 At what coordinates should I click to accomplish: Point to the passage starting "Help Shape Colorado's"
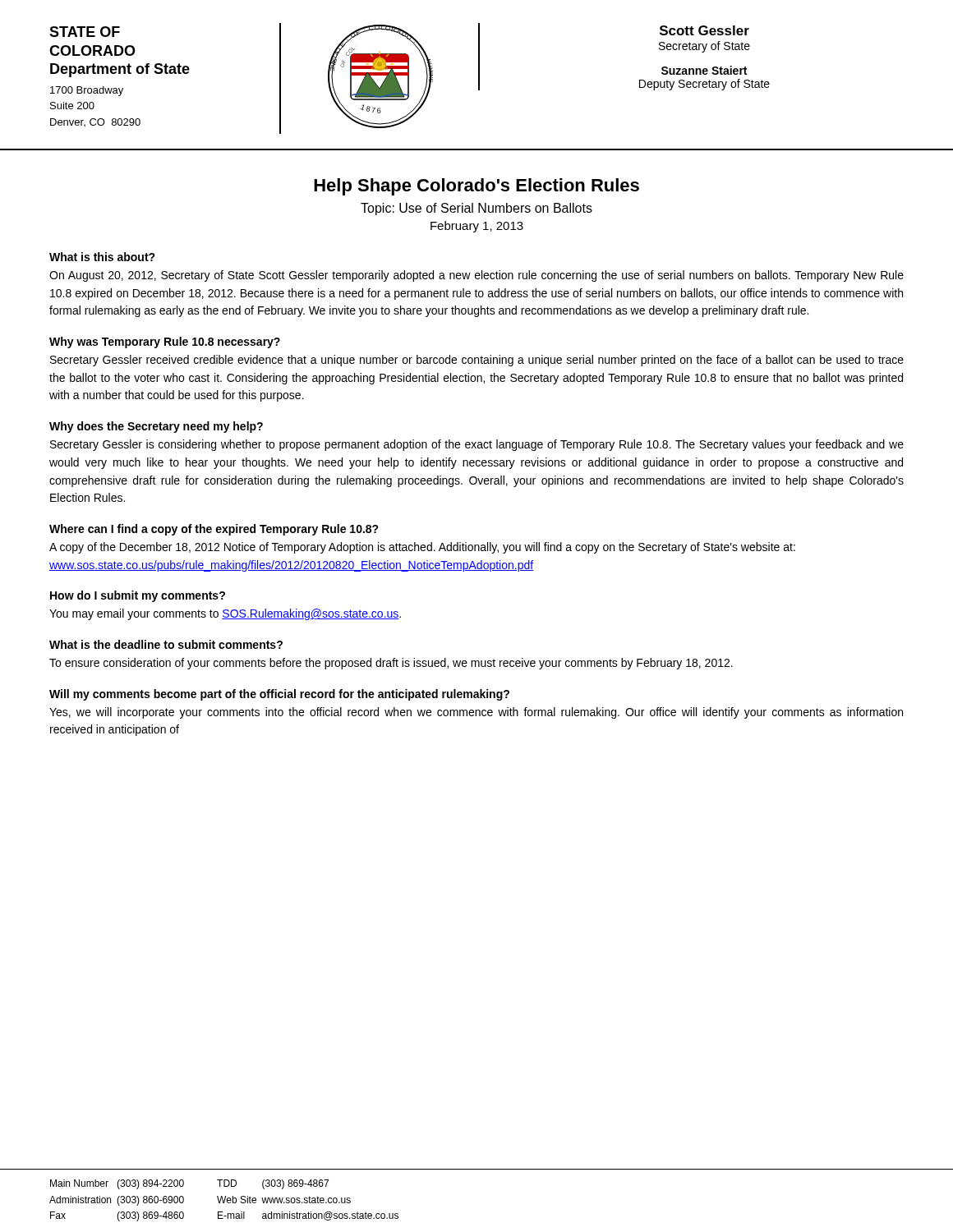[x=476, y=186]
